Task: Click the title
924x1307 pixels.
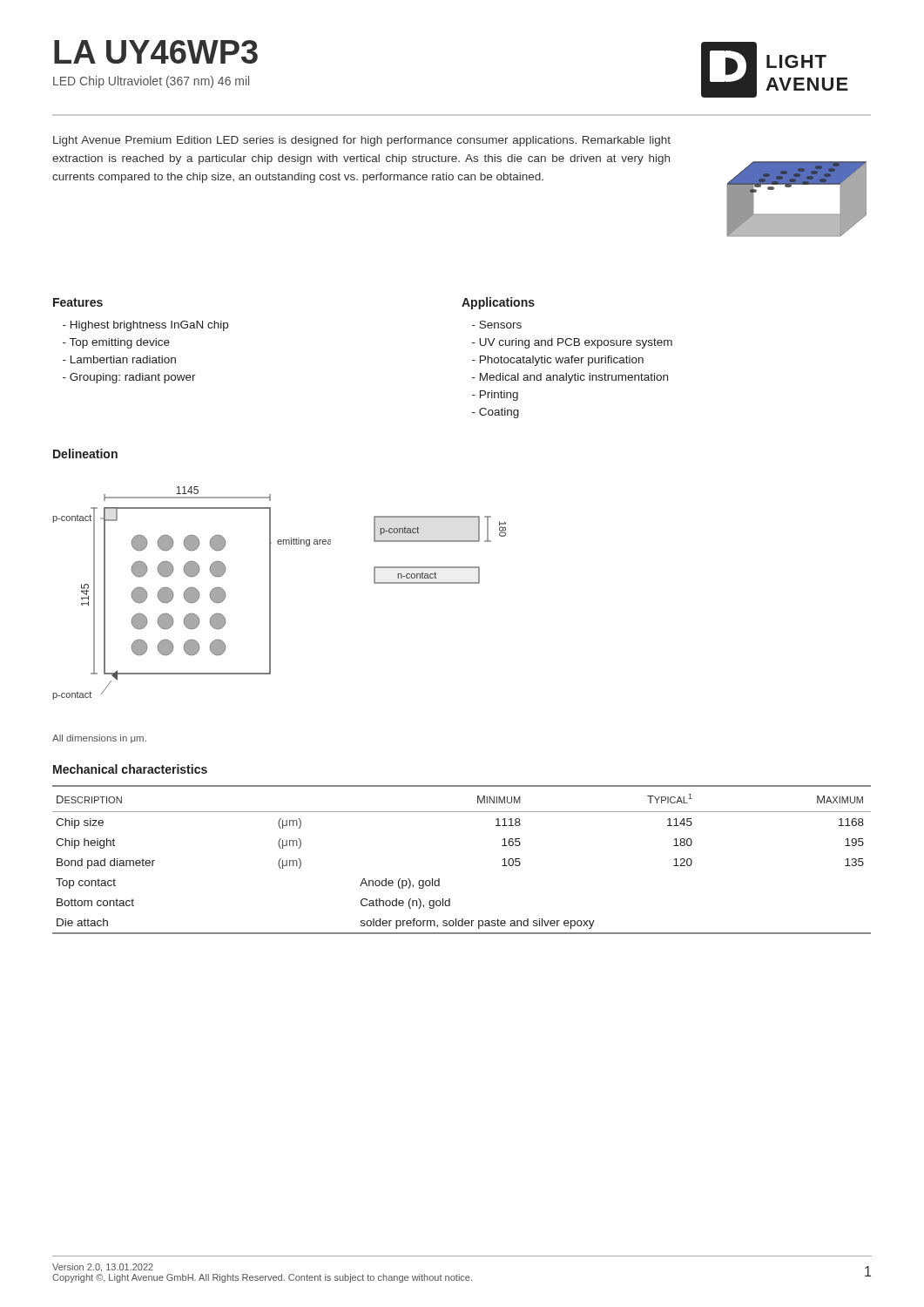Action: pos(156,53)
